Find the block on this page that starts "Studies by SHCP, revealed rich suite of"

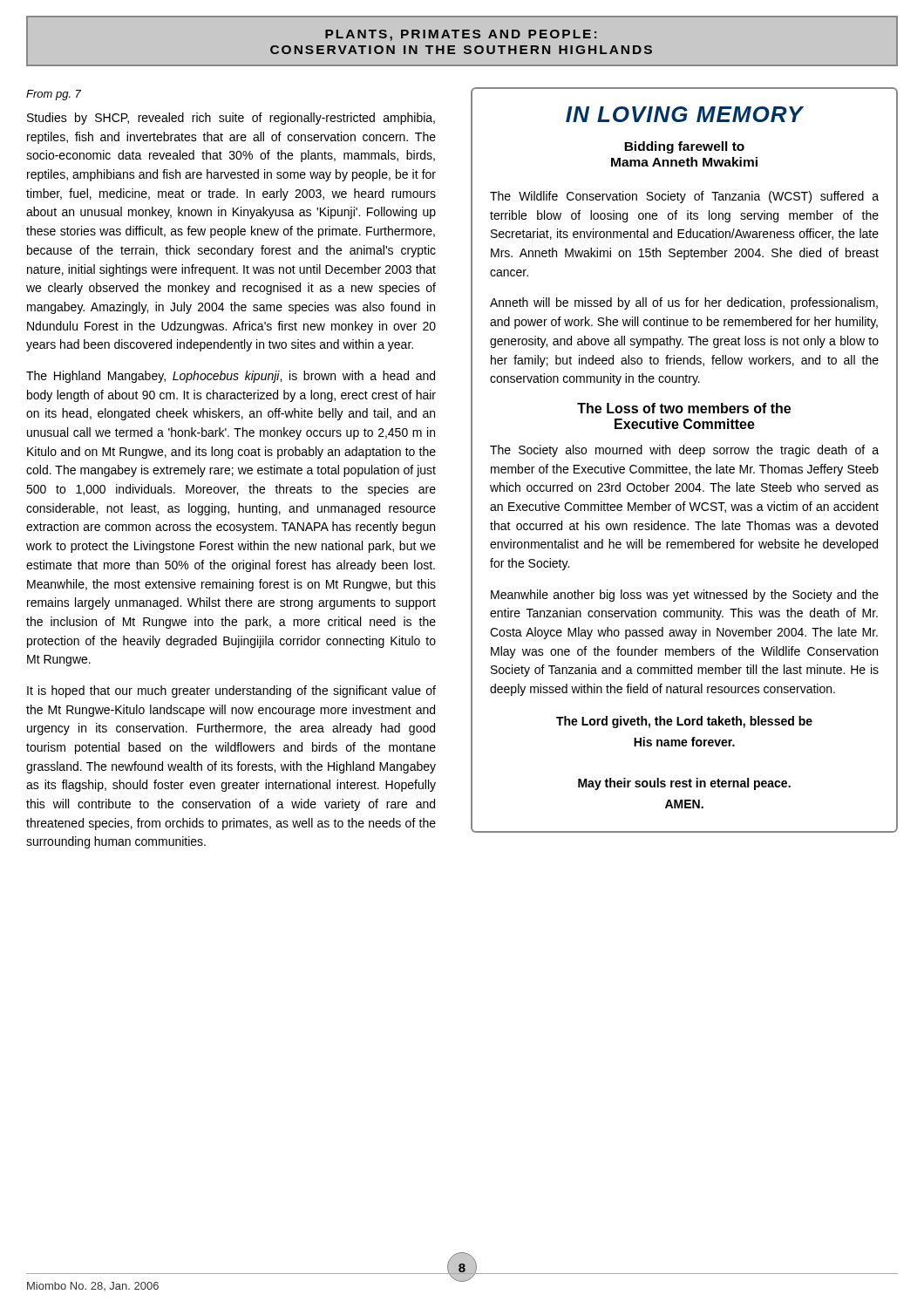tap(231, 231)
